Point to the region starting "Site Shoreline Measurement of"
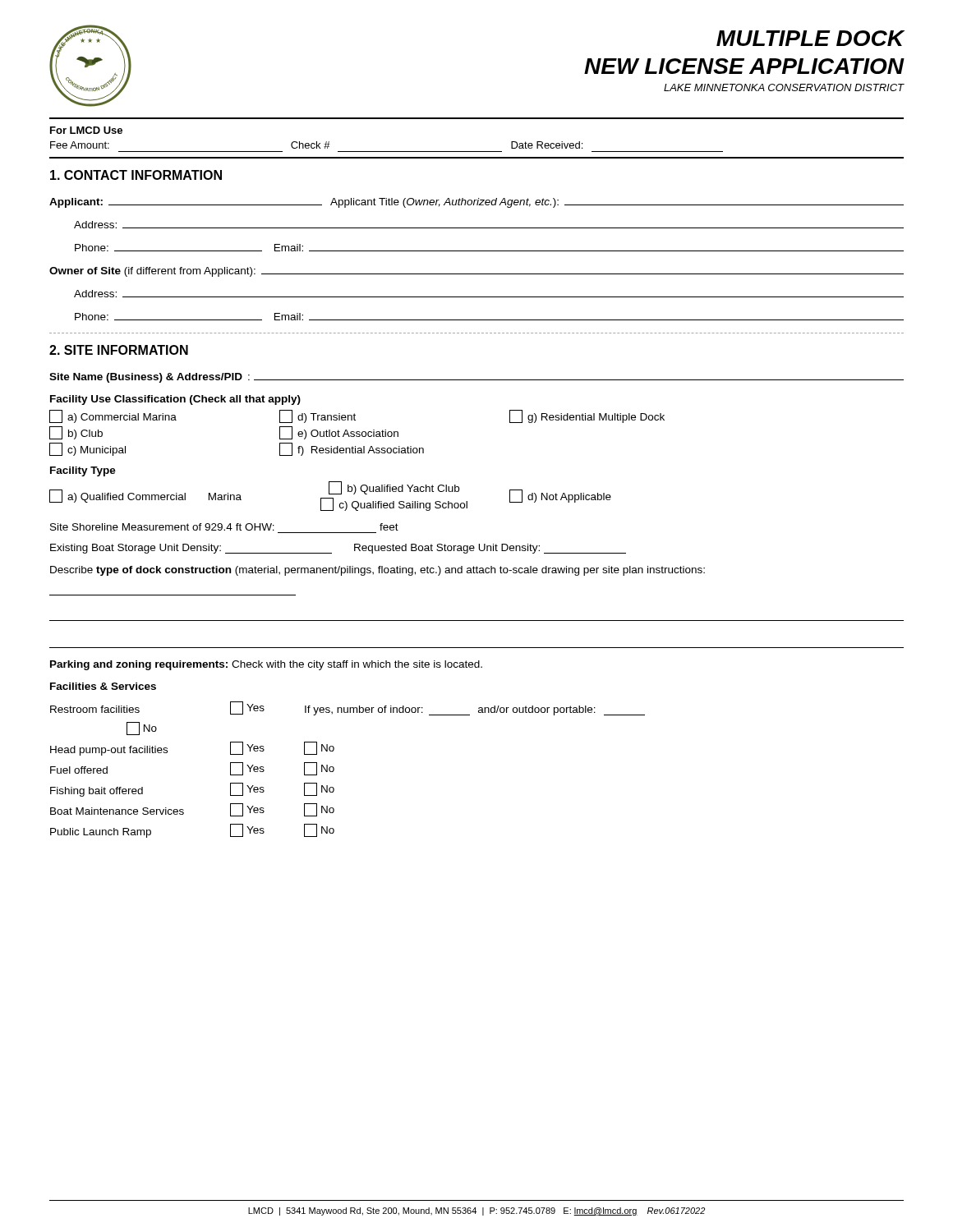This screenshot has width=953, height=1232. click(224, 526)
